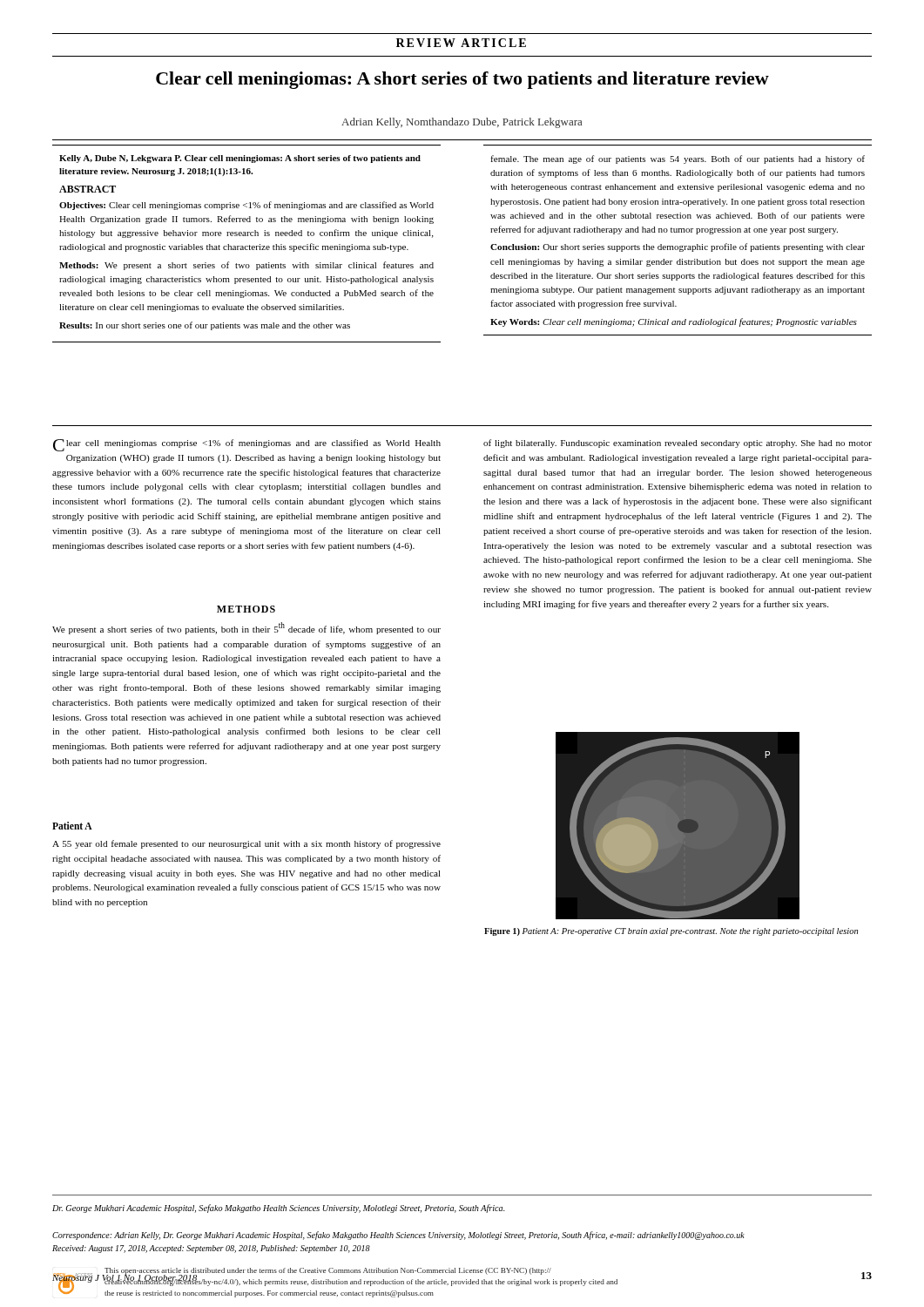
Task: Find the photo
Action: pos(678,827)
